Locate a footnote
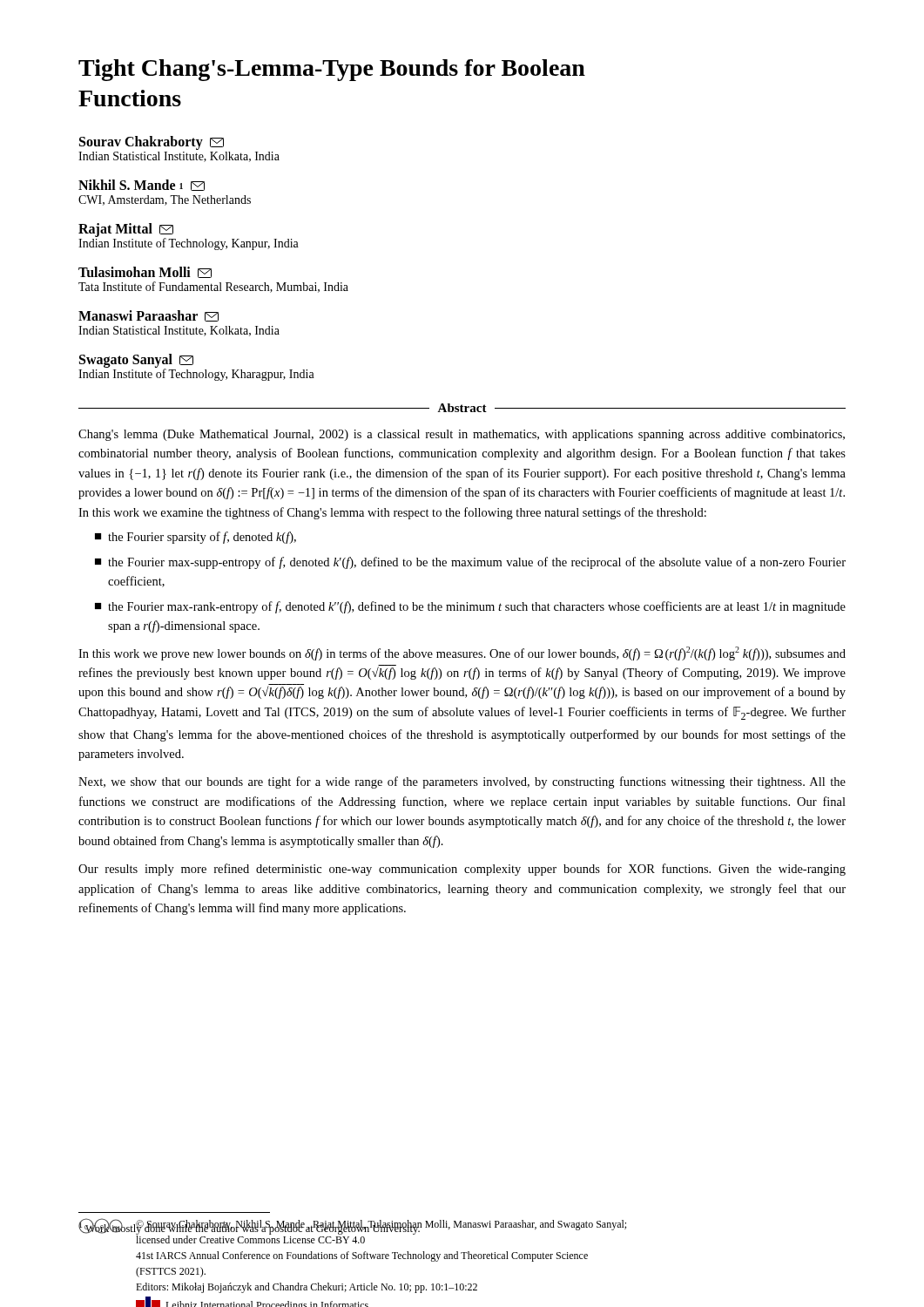Image resolution: width=924 pixels, height=1307 pixels. pyautogui.click(x=249, y=1227)
